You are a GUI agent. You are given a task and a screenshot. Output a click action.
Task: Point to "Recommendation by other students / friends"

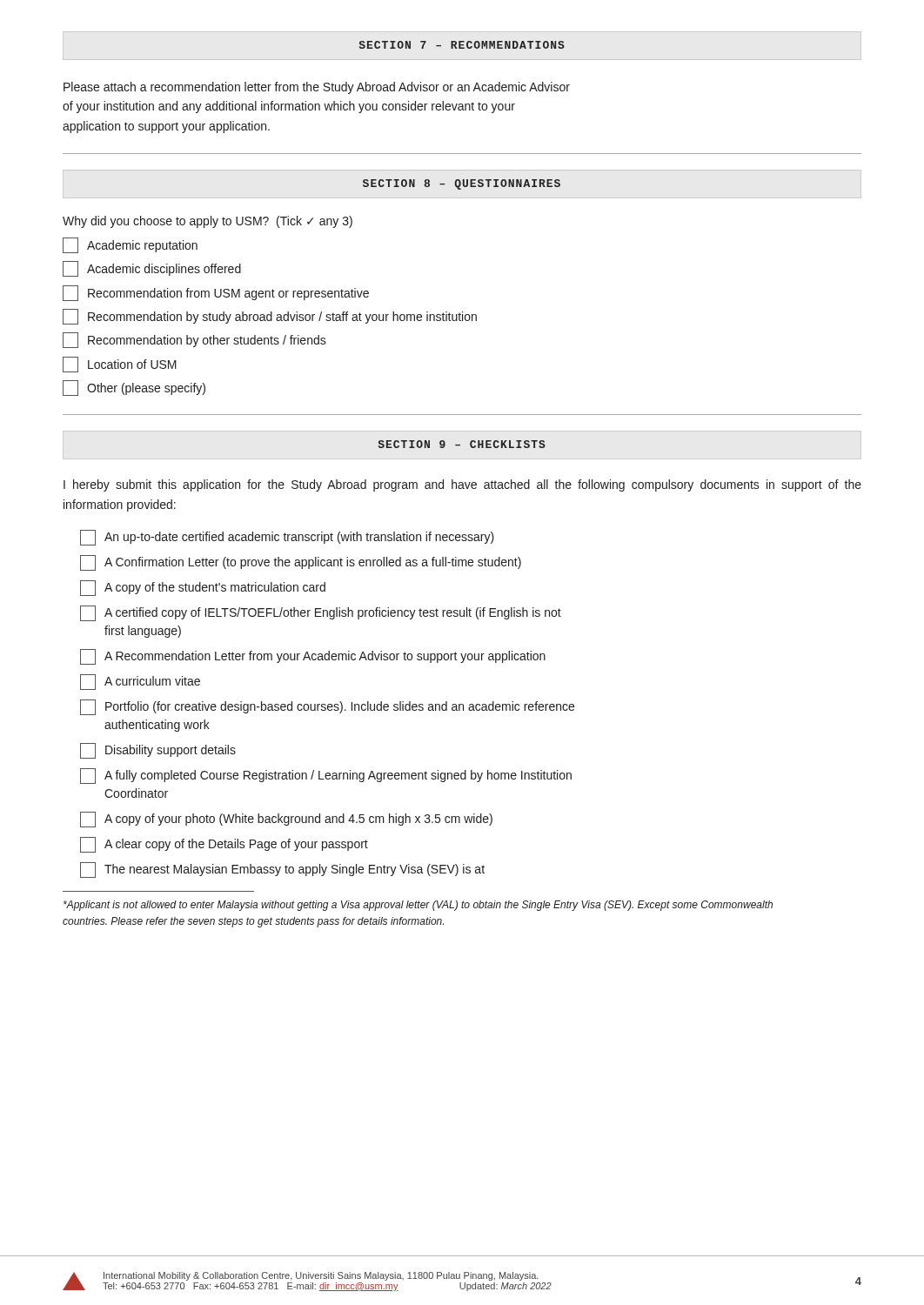coord(194,341)
